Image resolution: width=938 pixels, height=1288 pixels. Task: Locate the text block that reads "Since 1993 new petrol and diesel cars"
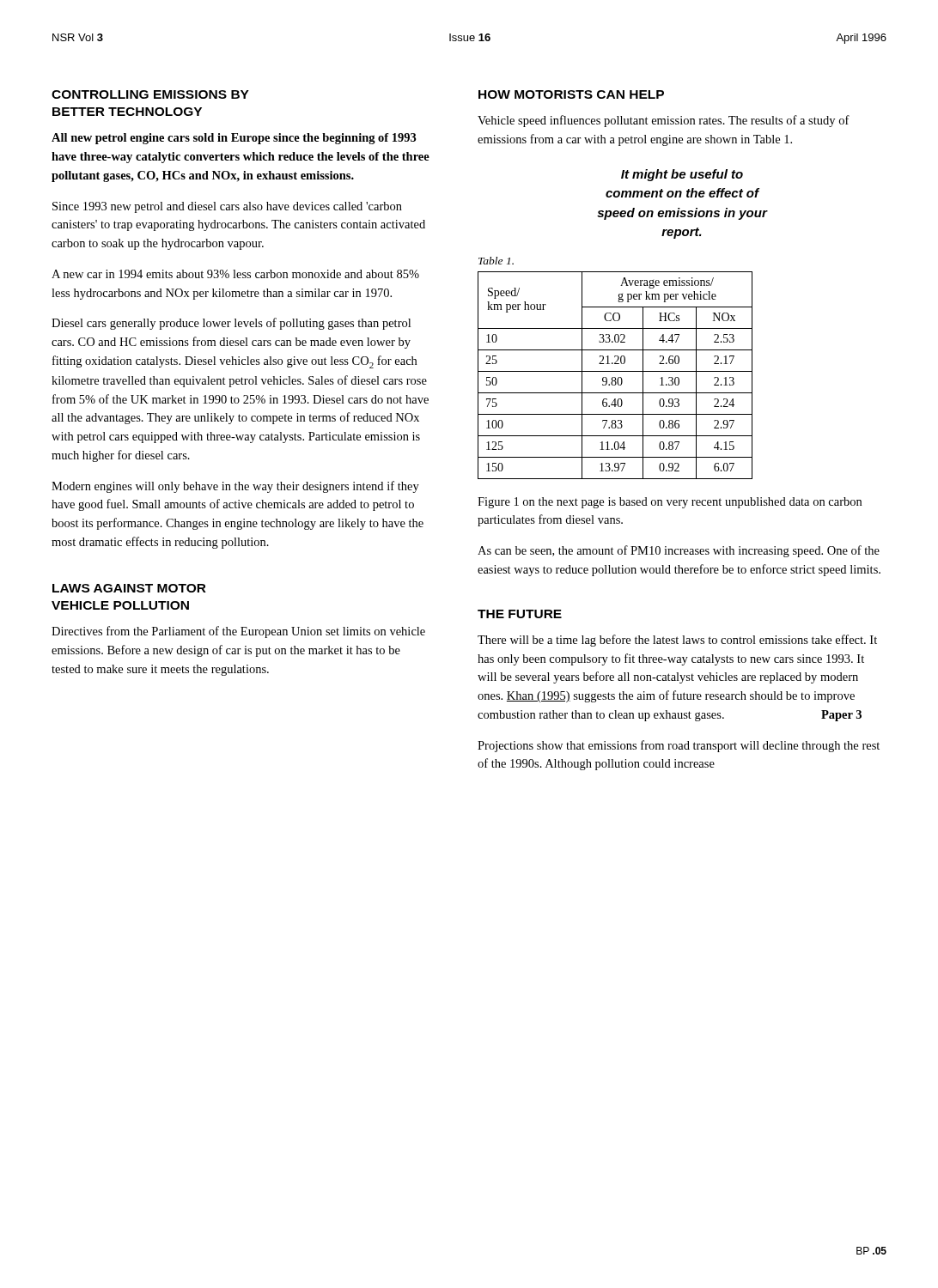238,224
